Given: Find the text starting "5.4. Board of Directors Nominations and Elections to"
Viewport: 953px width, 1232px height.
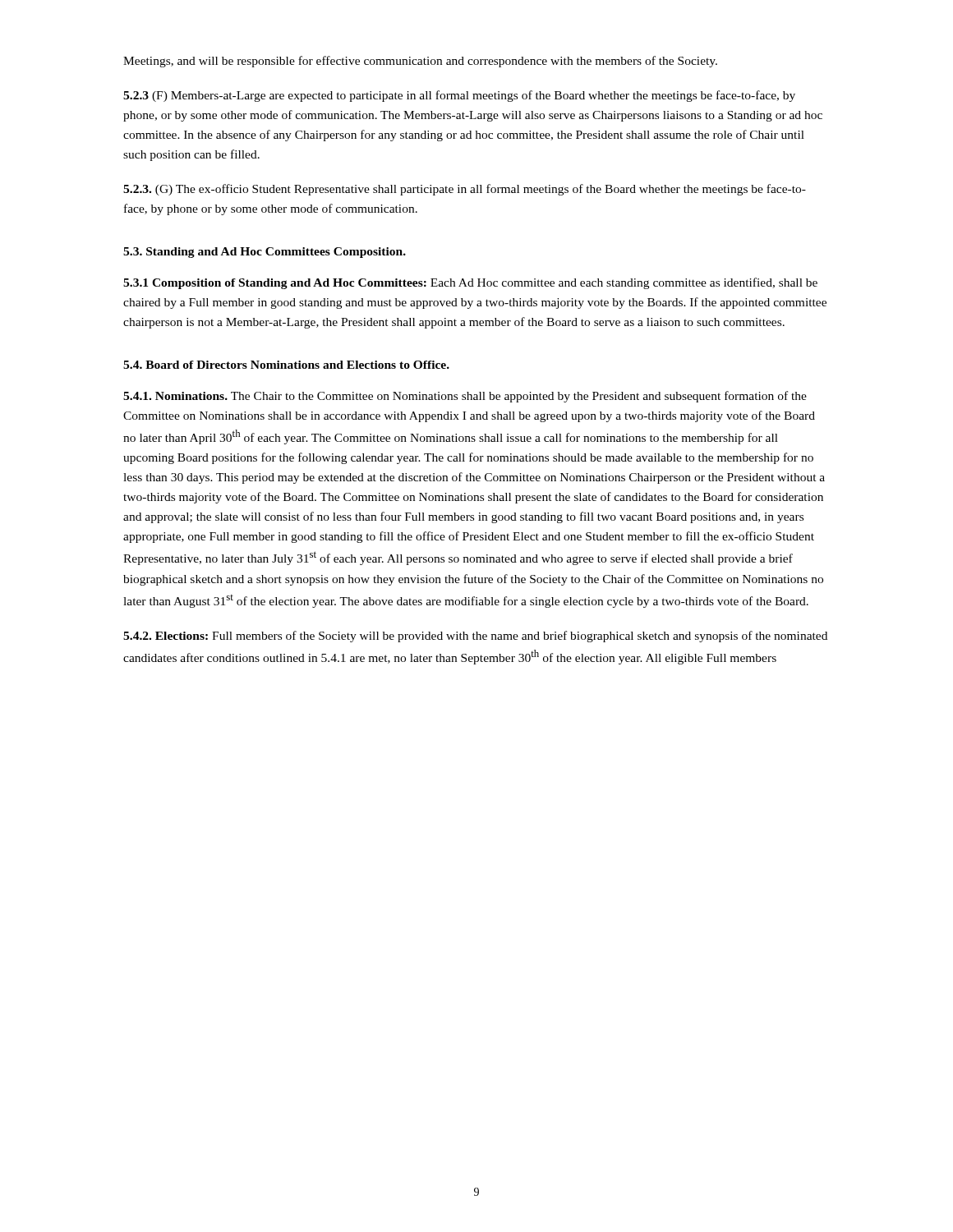Looking at the screenshot, I should point(286,364).
